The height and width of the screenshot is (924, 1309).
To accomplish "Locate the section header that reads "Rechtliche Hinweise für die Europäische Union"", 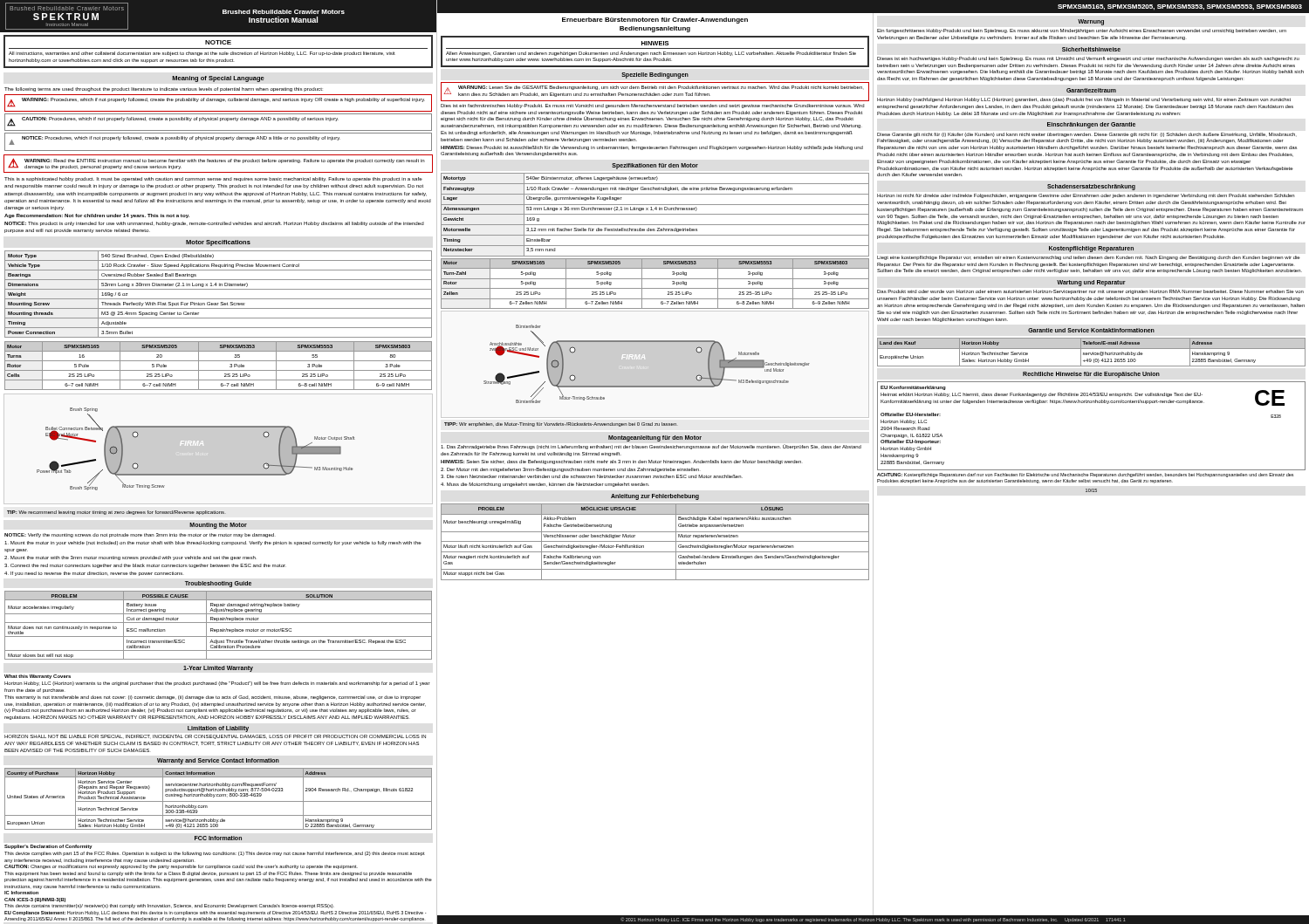I will 1091,374.
